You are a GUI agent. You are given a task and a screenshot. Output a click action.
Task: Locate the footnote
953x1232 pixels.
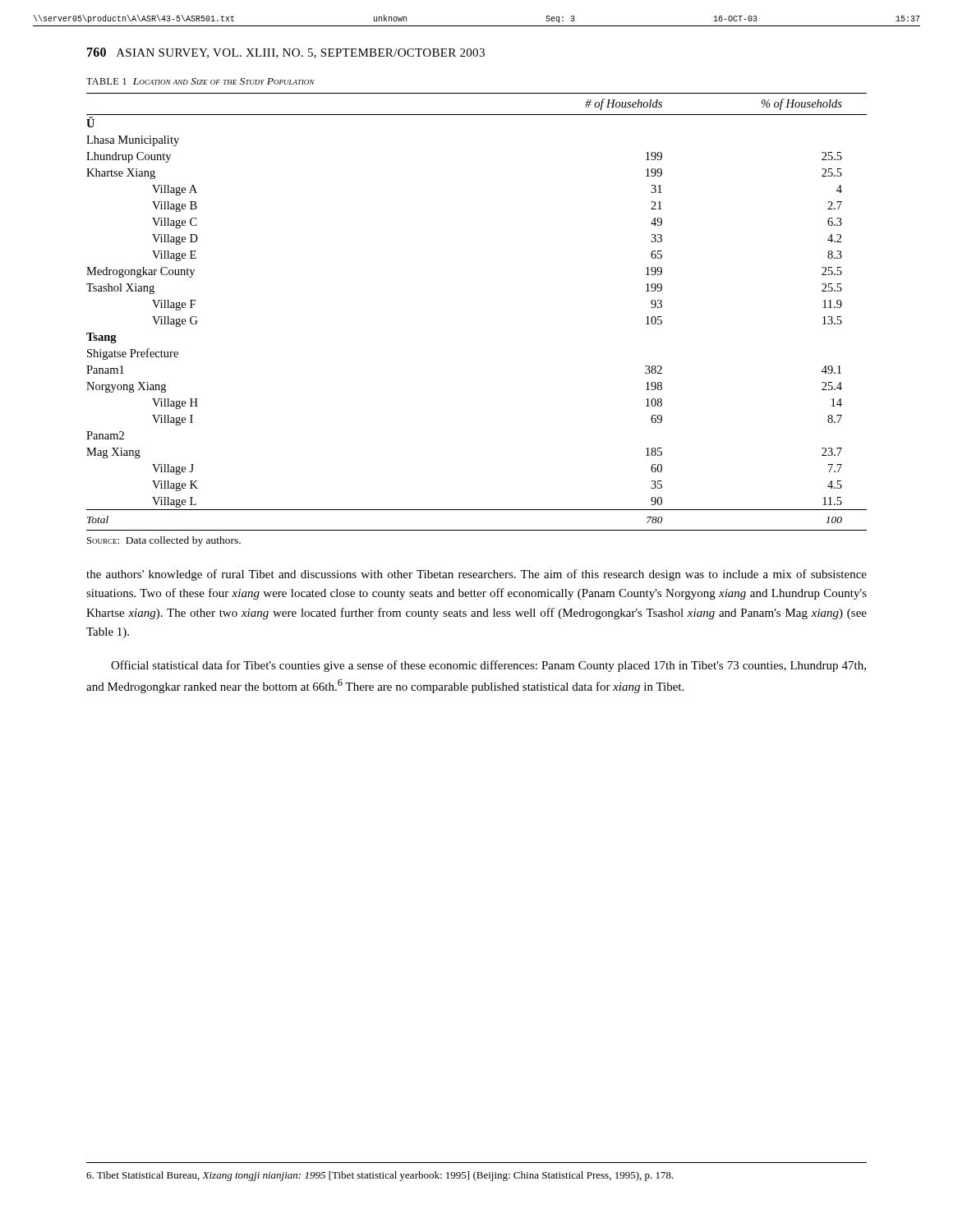476,1175
